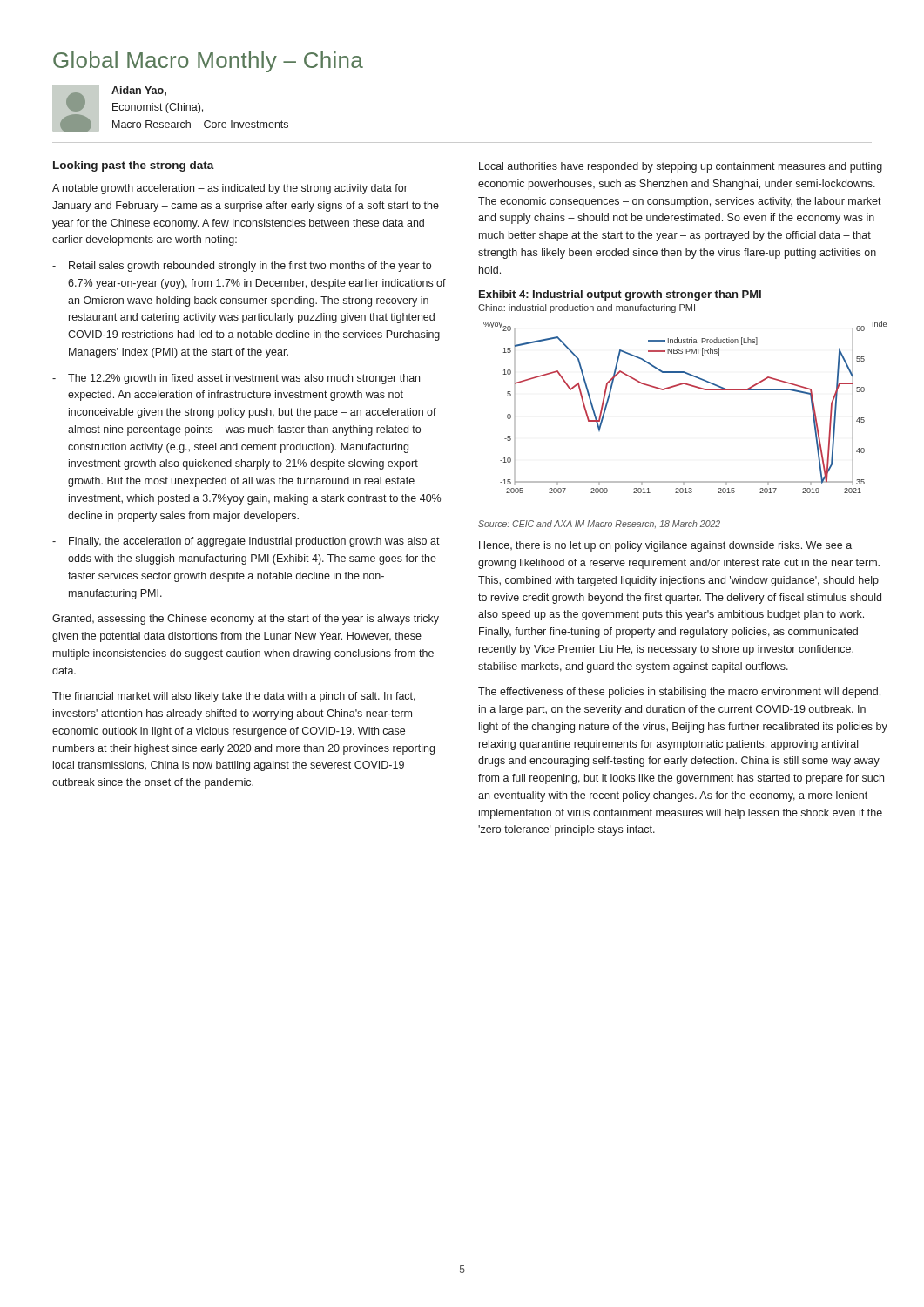Image resolution: width=924 pixels, height=1307 pixels.
Task: Find the element starting "- Finally, the acceleration of"
Action: tap(250, 568)
